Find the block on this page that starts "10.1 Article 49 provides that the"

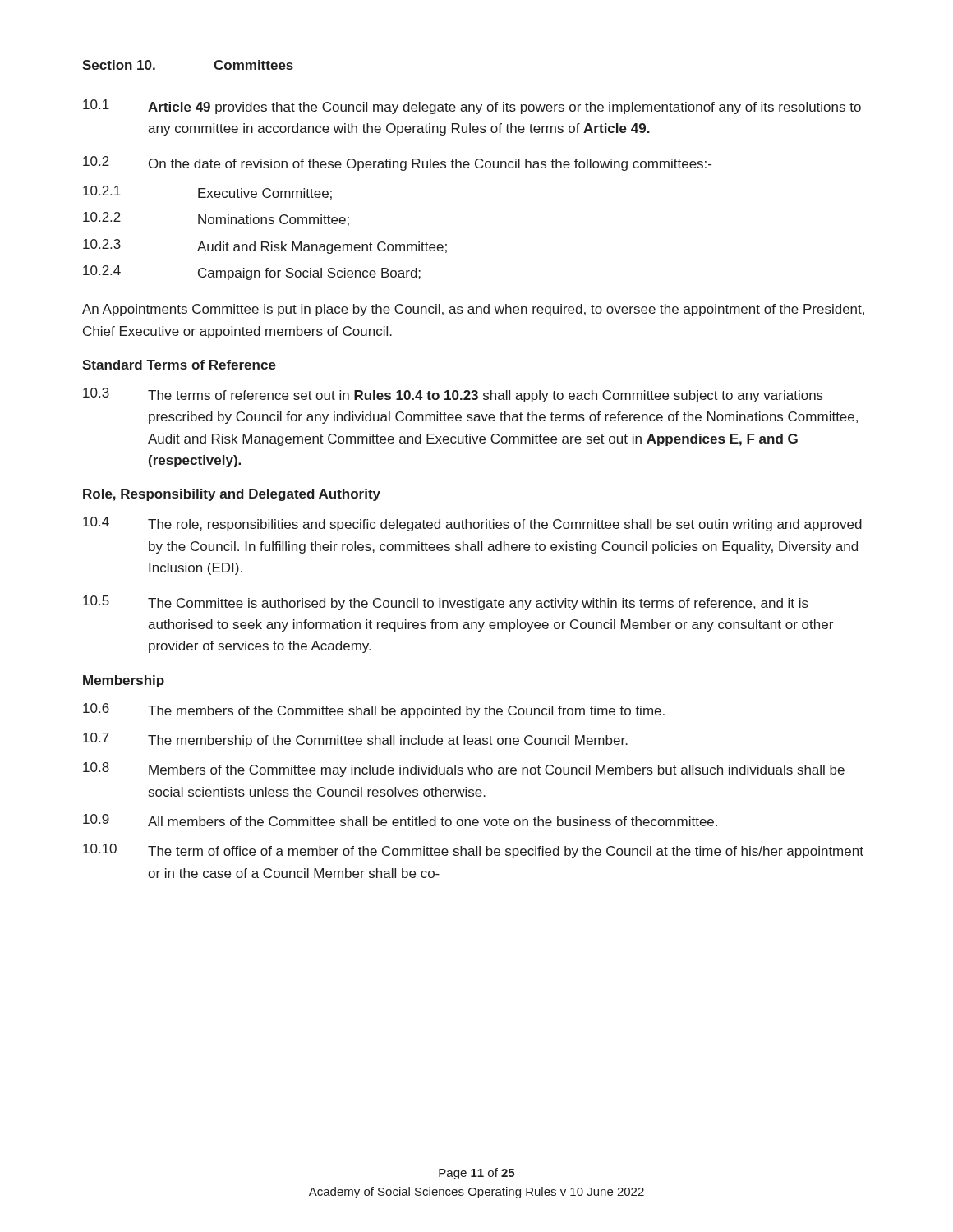click(x=476, y=119)
